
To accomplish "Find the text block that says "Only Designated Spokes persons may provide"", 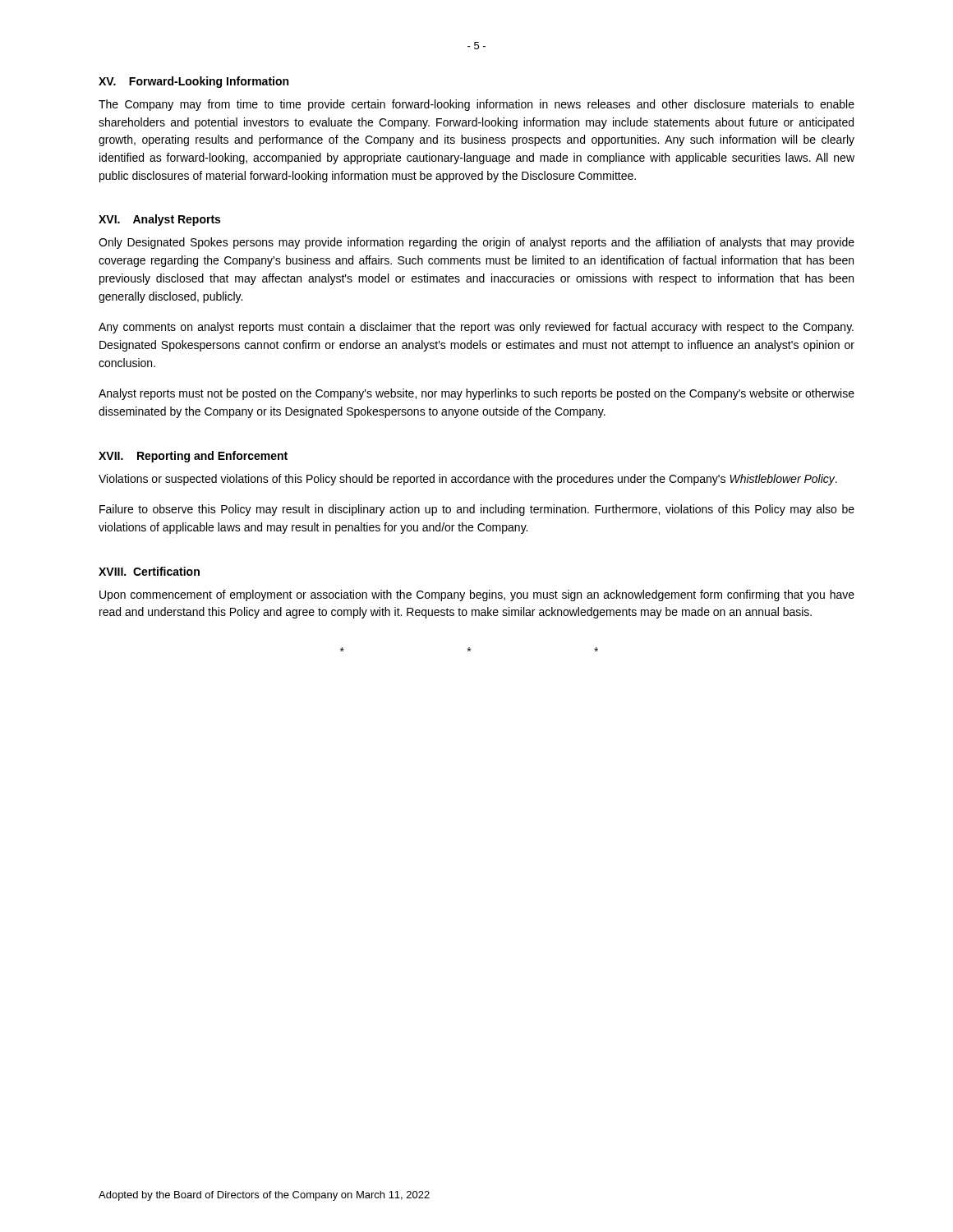I will pyautogui.click(x=476, y=269).
